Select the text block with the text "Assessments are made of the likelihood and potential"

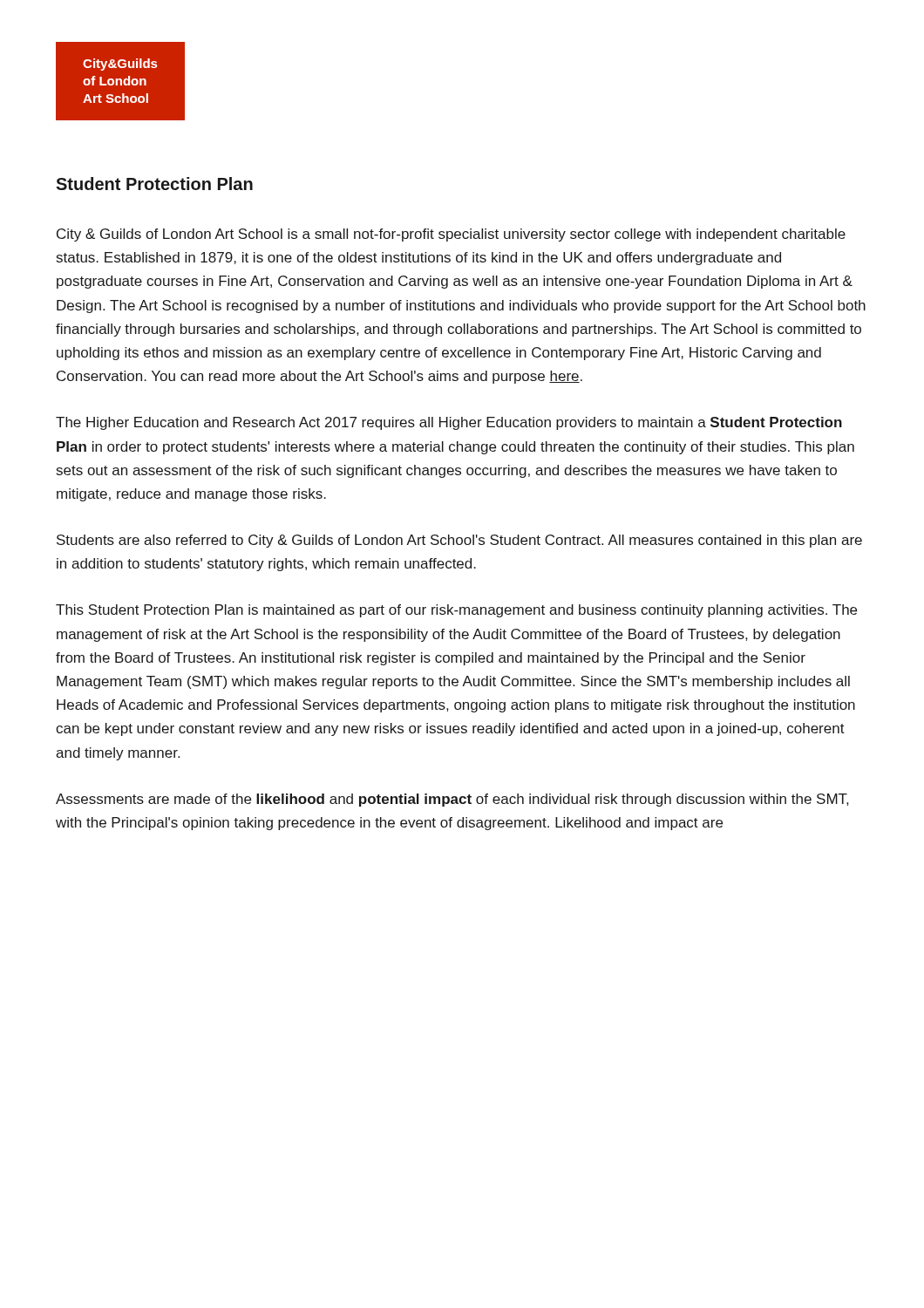[x=453, y=811]
